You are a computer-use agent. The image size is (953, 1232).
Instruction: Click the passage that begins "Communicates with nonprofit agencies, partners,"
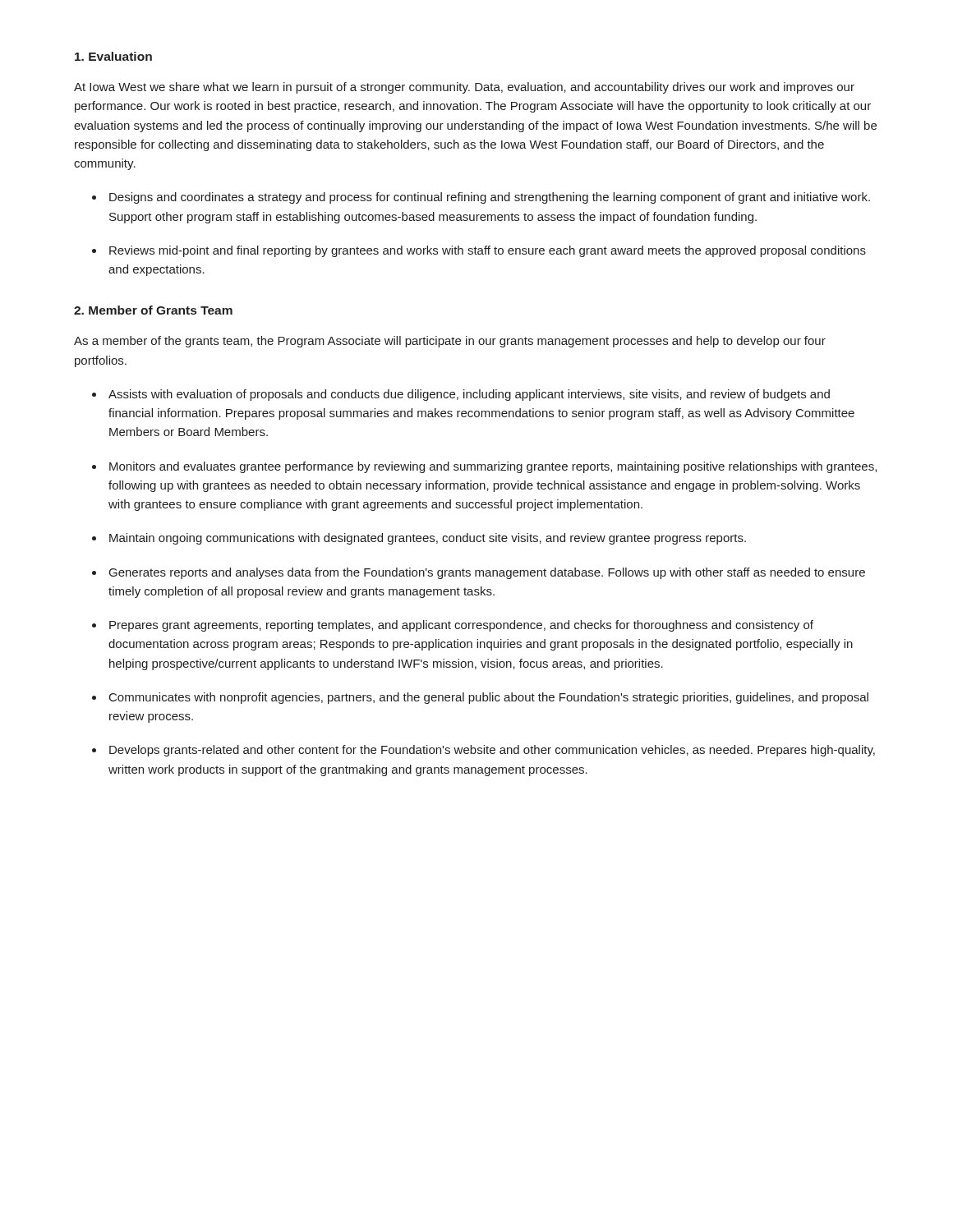pos(489,706)
